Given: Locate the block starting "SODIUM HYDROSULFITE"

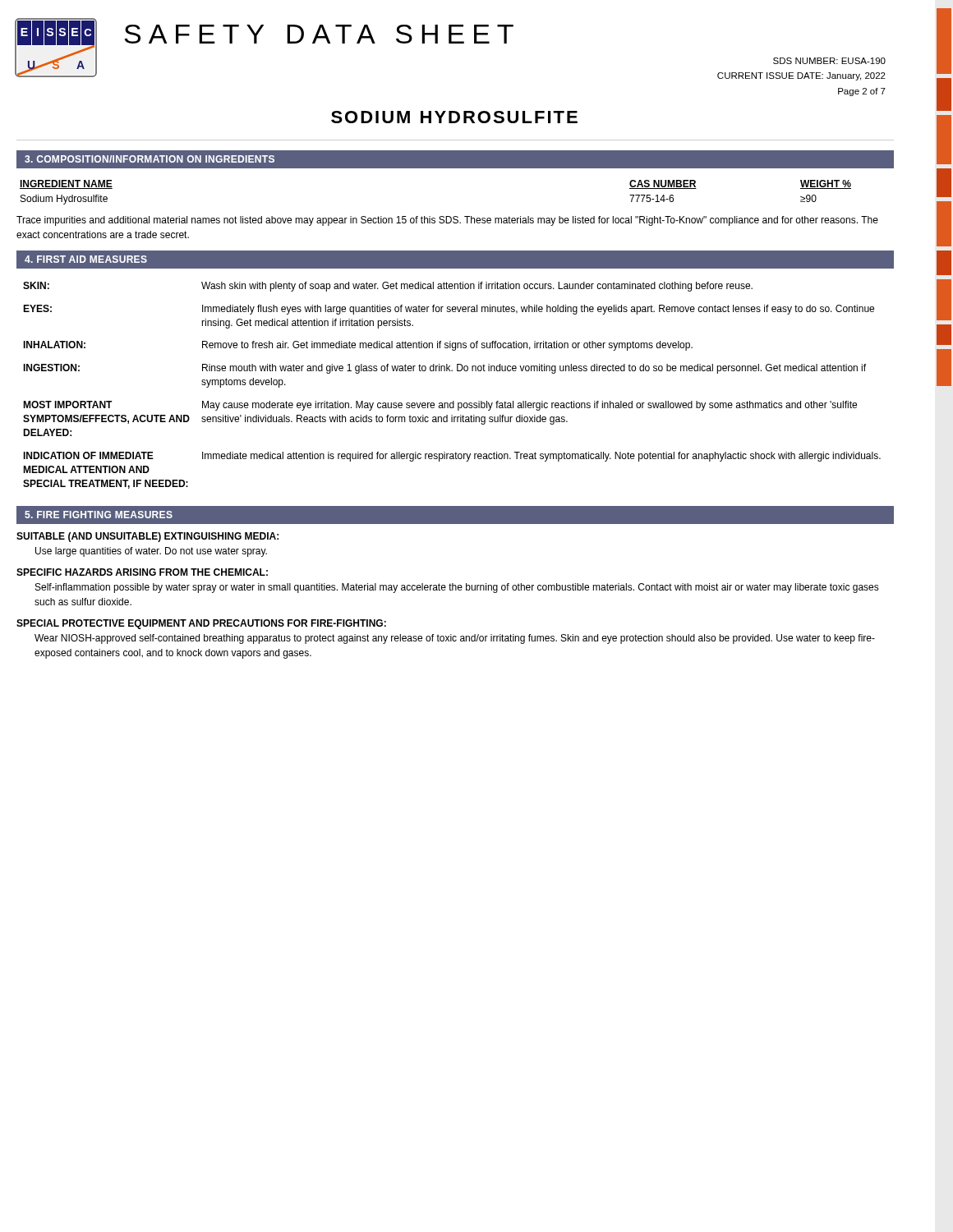Looking at the screenshot, I should click(455, 117).
